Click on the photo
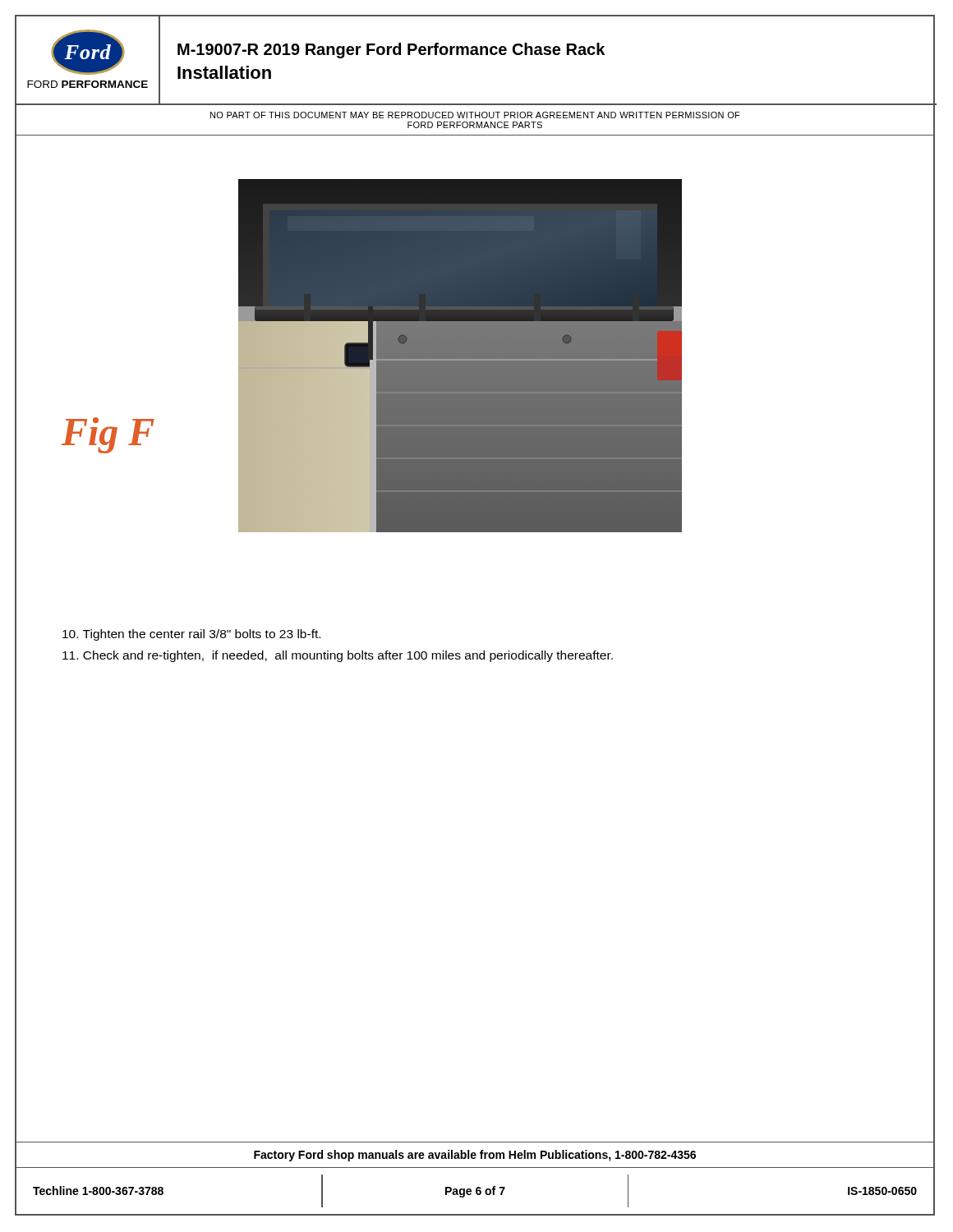This screenshot has width=953, height=1232. (x=475, y=384)
